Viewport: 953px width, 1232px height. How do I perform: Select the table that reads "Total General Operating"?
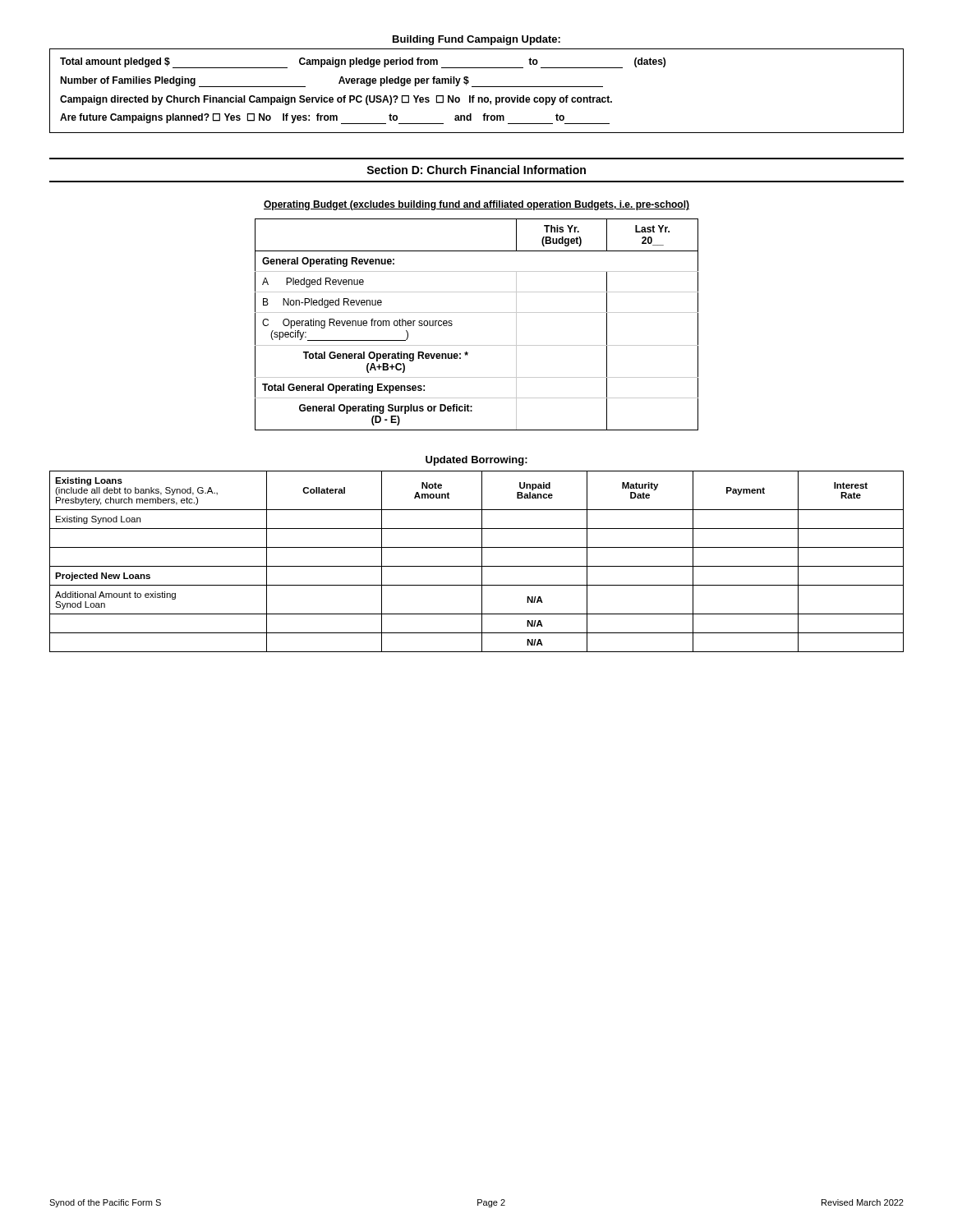coord(476,324)
